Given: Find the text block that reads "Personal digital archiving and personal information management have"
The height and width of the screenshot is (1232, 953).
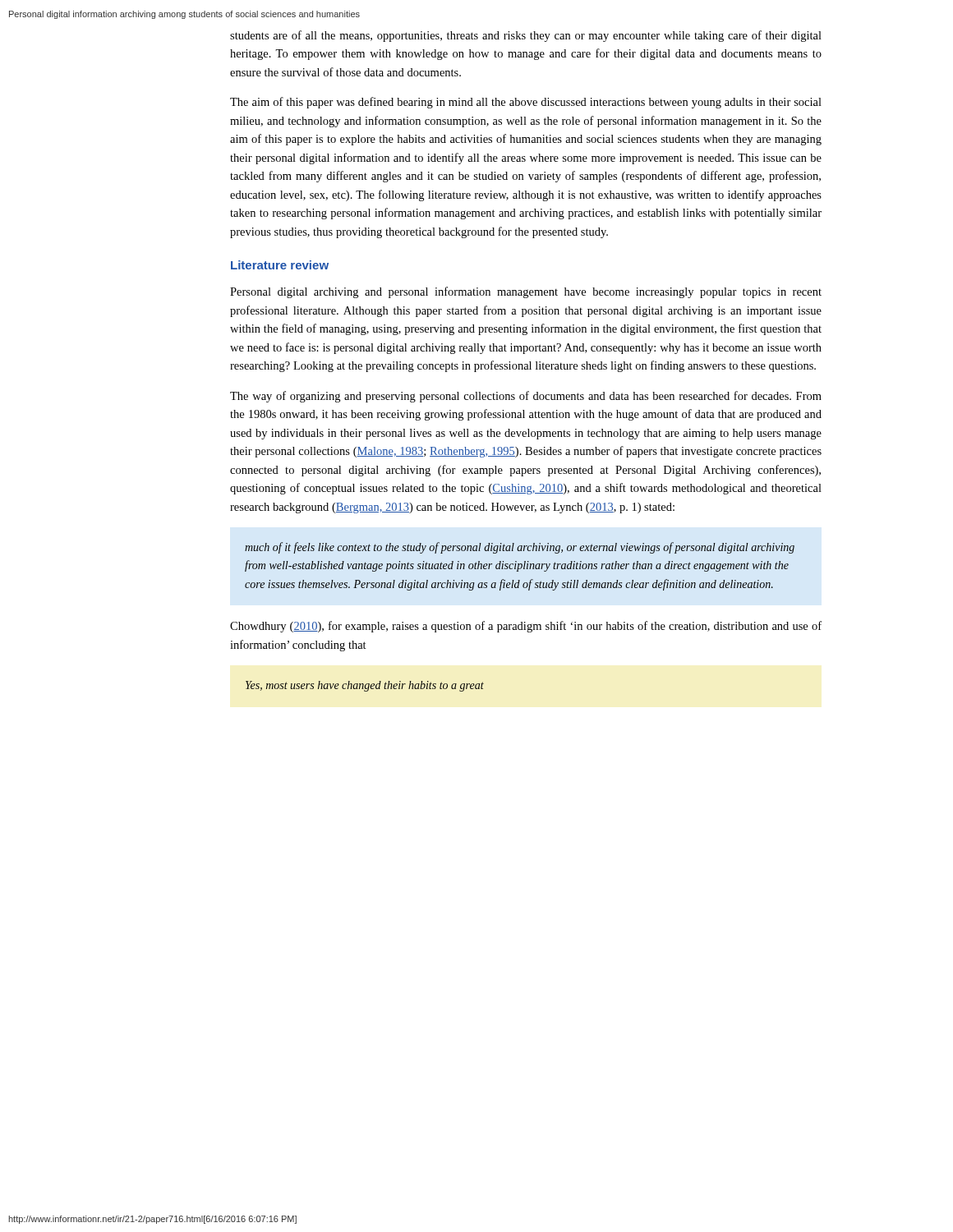Looking at the screenshot, I should 526,329.
